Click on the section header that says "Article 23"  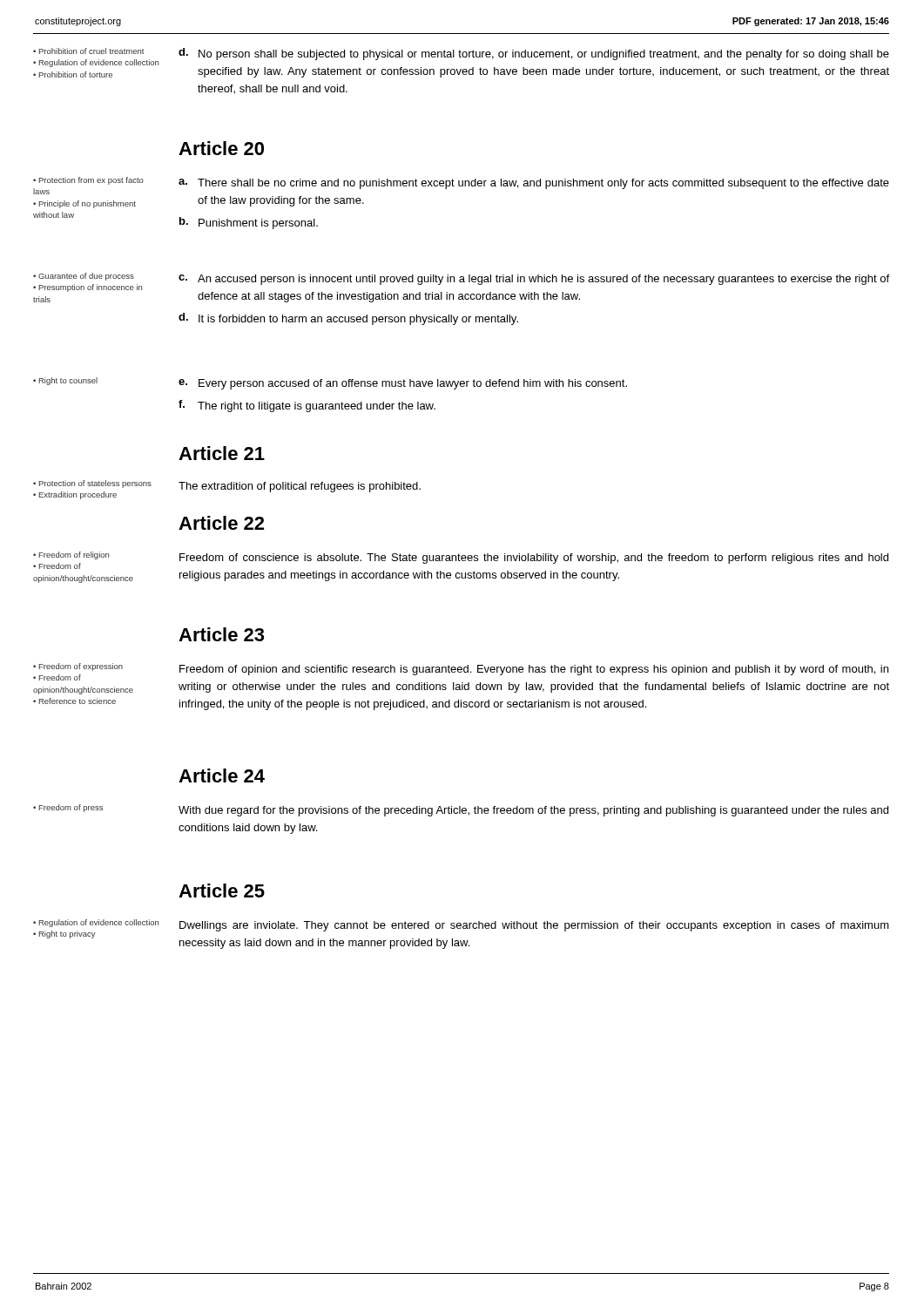222,635
